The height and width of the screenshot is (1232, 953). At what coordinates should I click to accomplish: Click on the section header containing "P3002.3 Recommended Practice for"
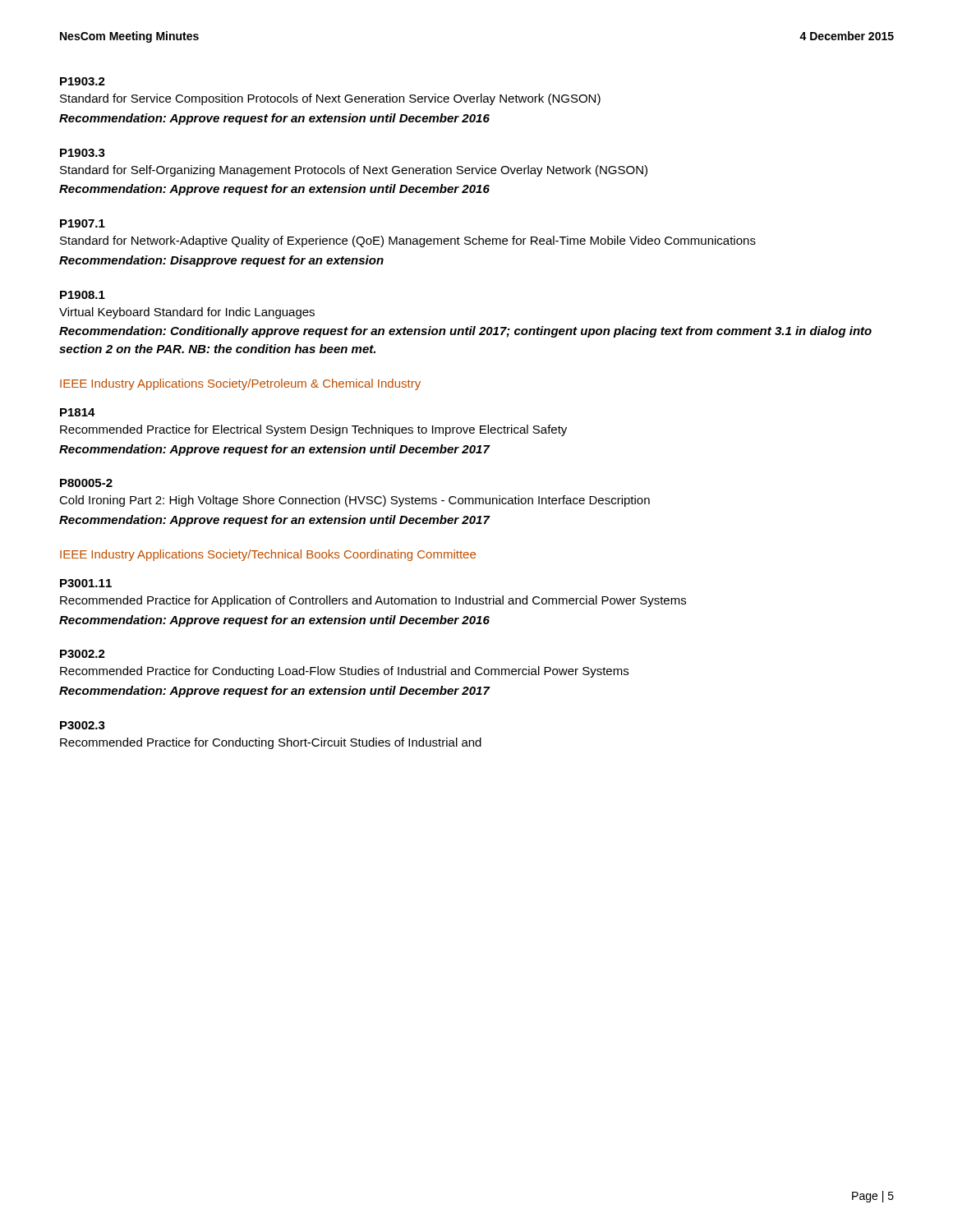(x=476, y=734)
